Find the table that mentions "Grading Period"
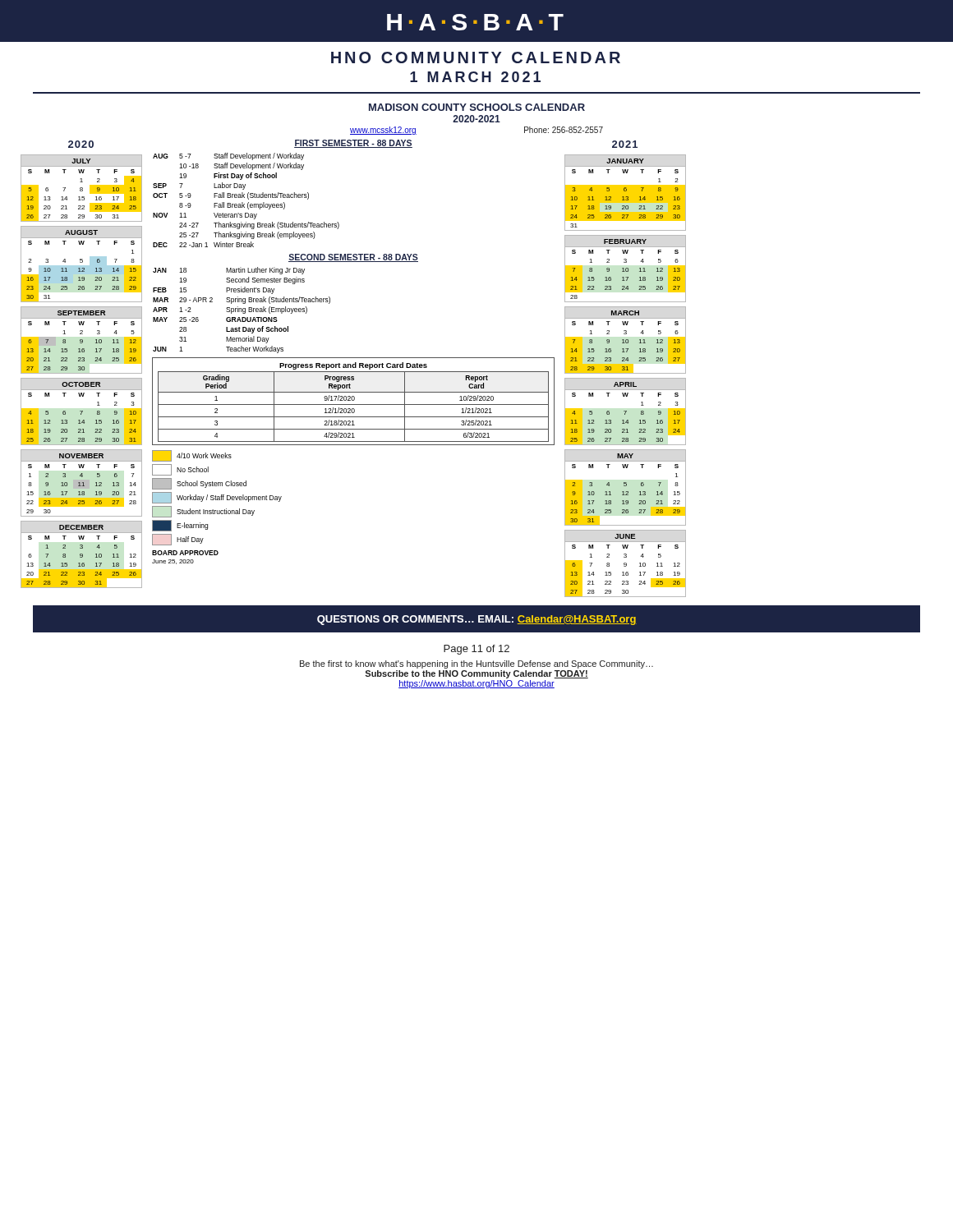This screenshot has width=953, height=1232. tap(353, 401)
